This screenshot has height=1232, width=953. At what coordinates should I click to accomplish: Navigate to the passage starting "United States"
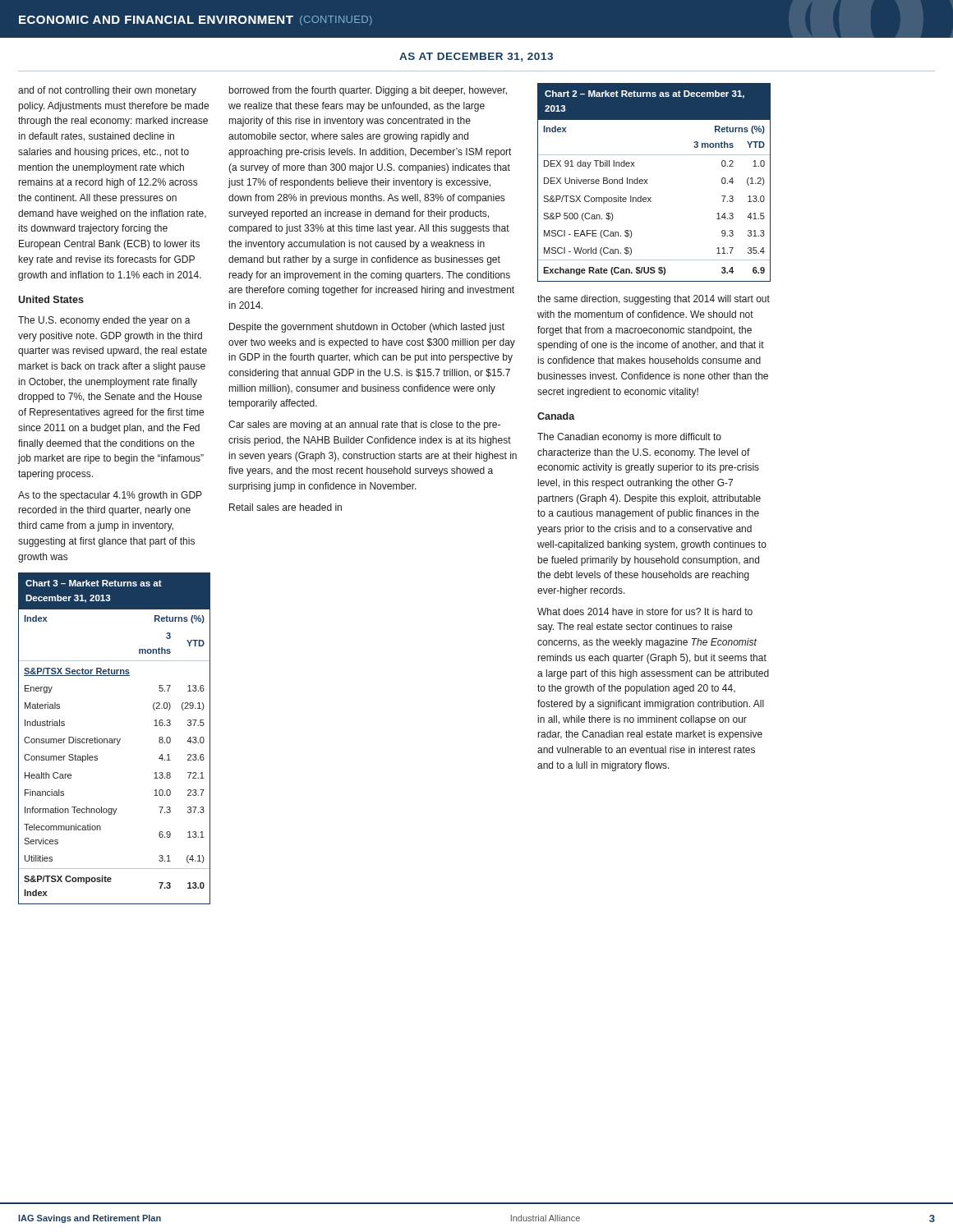click(x=51, y=300)
